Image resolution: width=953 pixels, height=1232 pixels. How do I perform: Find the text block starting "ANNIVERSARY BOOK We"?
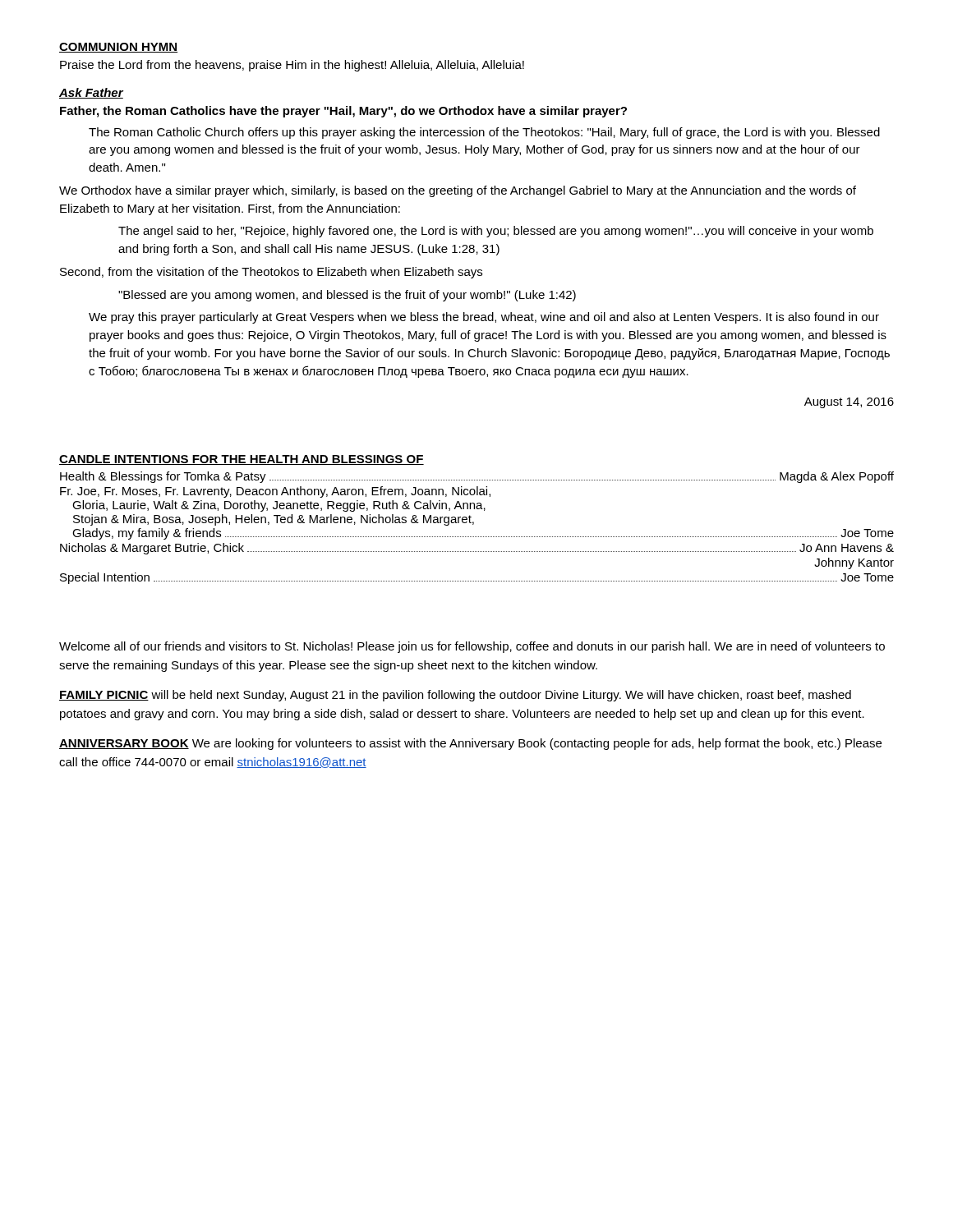pos(471,752)
